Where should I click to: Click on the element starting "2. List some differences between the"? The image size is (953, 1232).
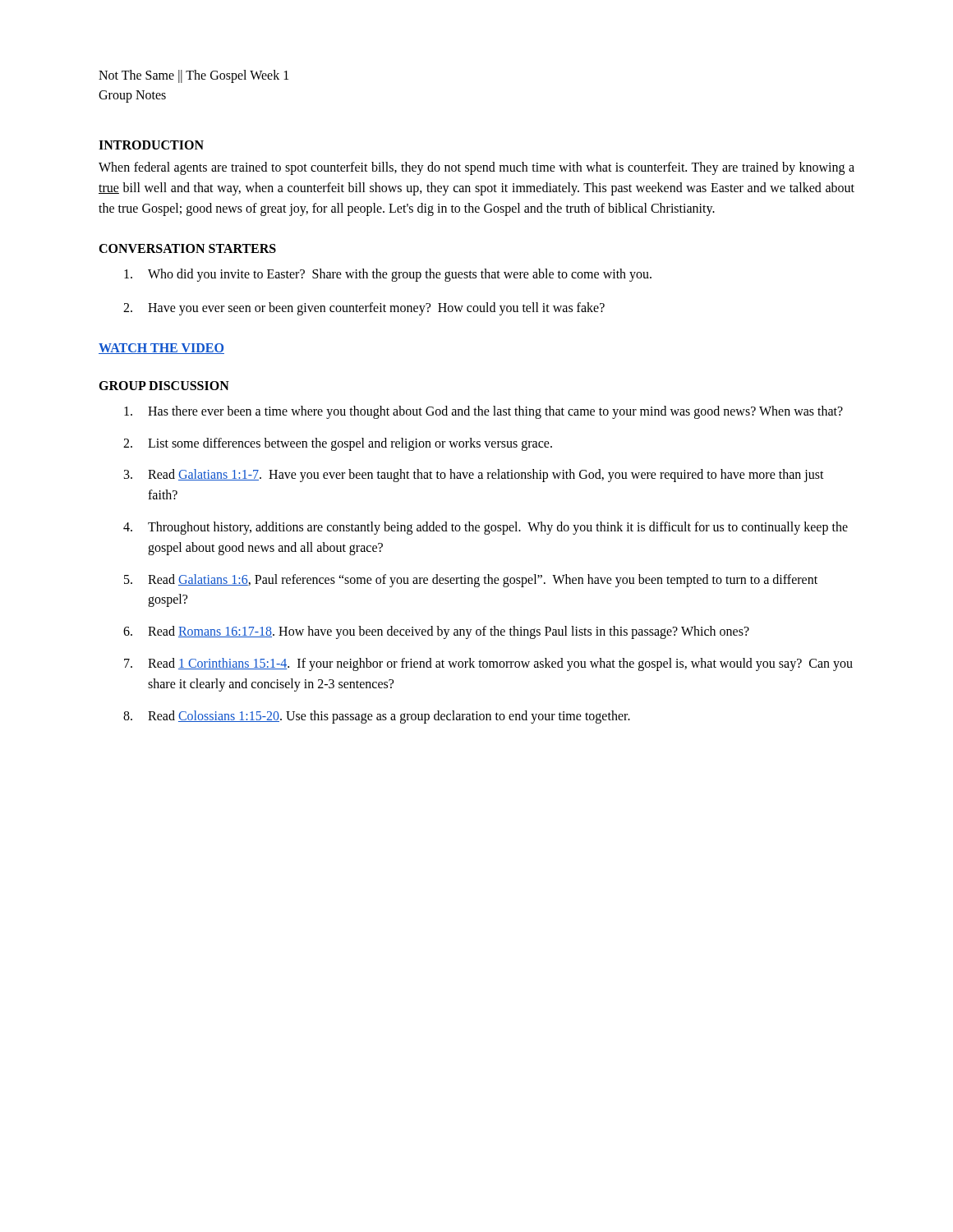tap(338, 443)
